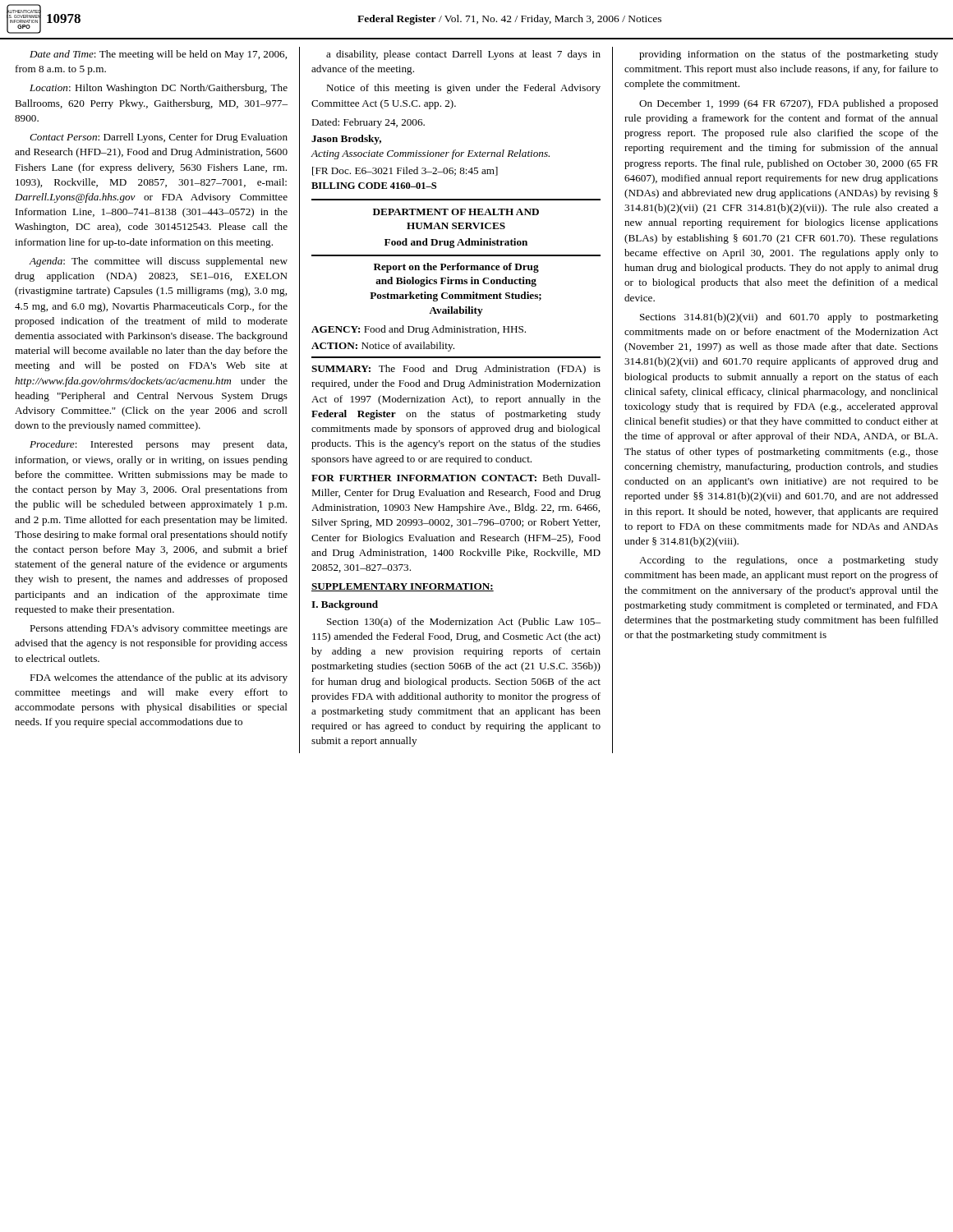Navigate to the passage starting "ACTION: Notice of availability."
The image size is (953, 1232).
pyautogui.click(x=383, y=345)
